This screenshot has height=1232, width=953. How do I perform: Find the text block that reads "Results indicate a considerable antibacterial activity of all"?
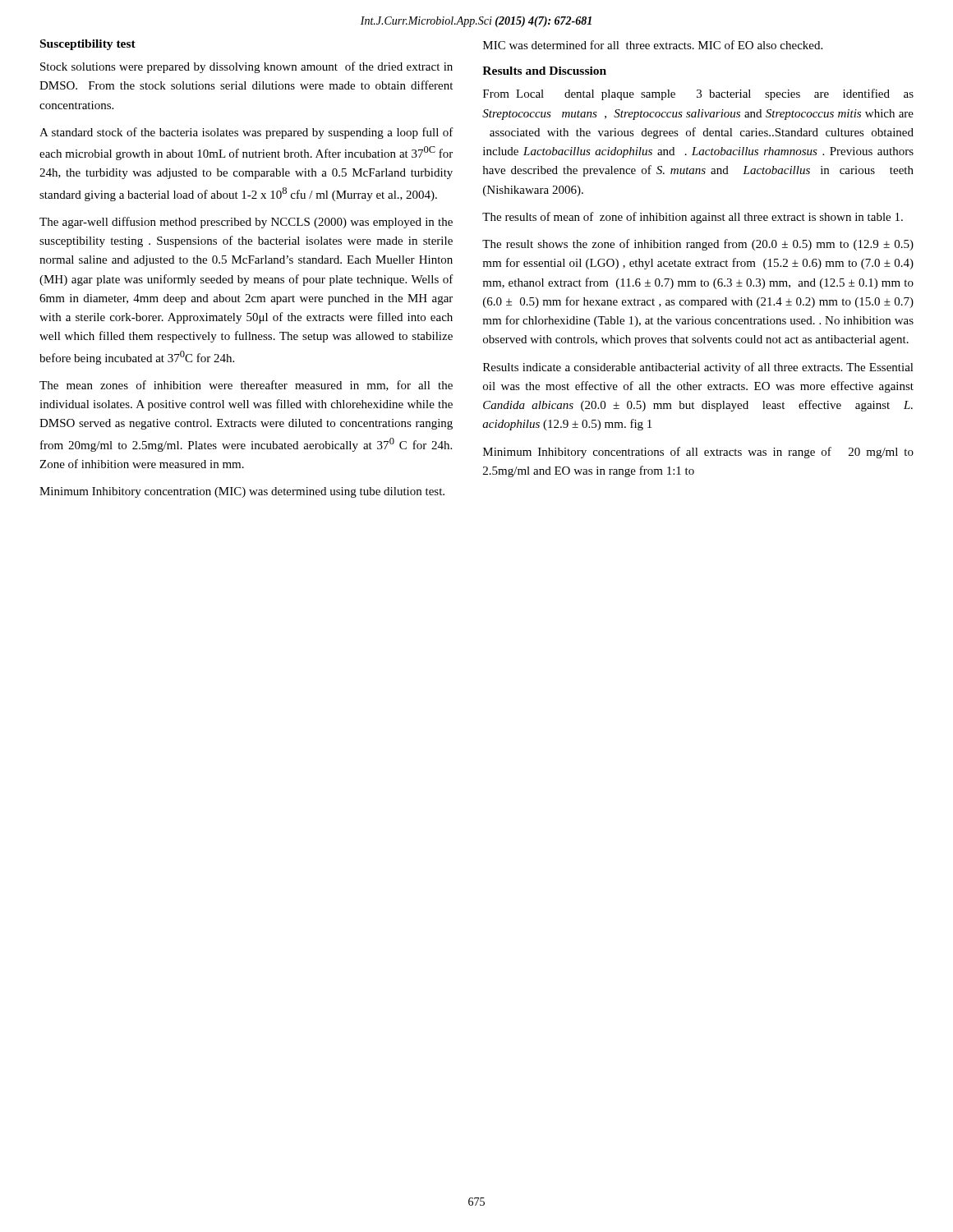point(698,395)
